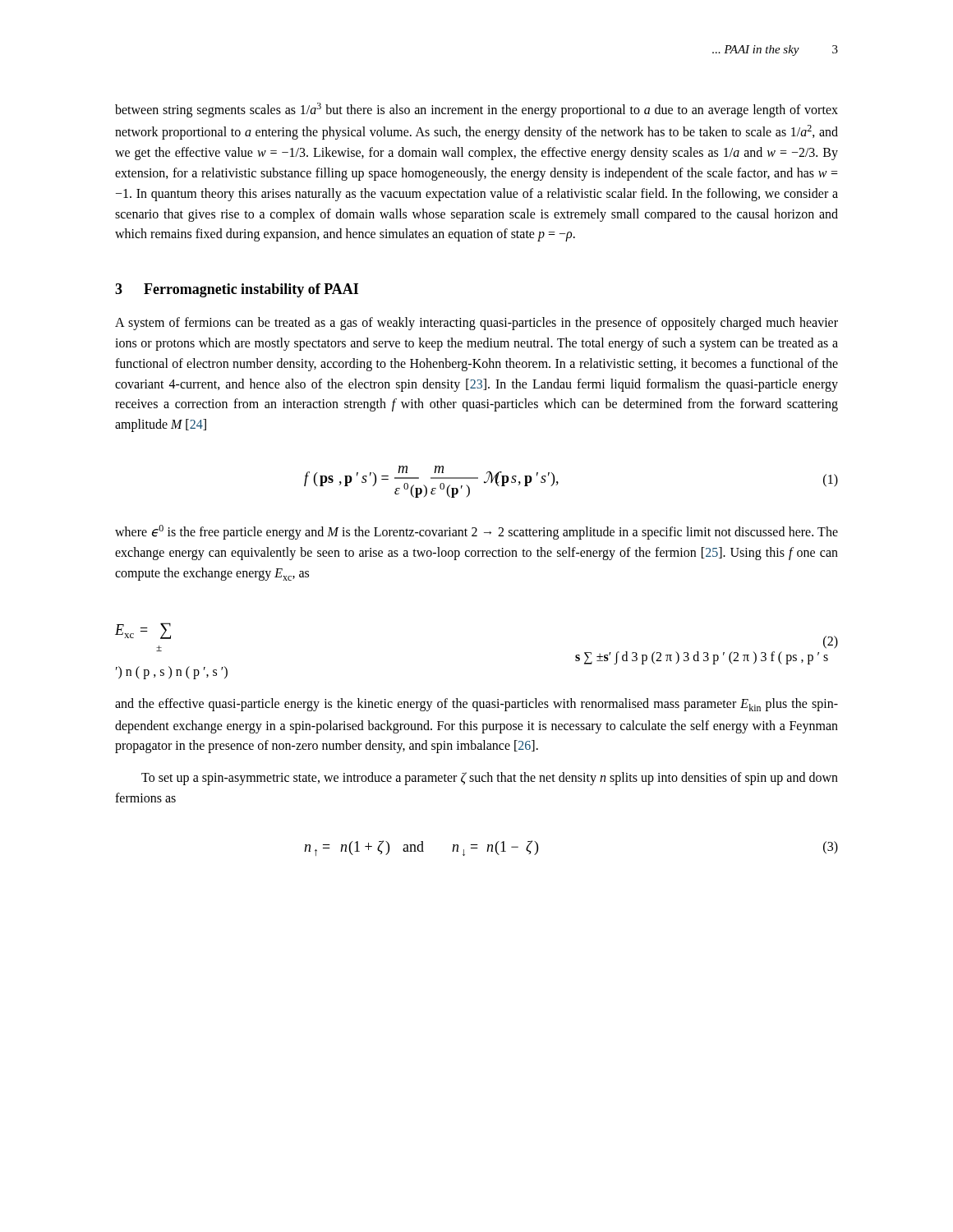Select the section header

(237, 289)
